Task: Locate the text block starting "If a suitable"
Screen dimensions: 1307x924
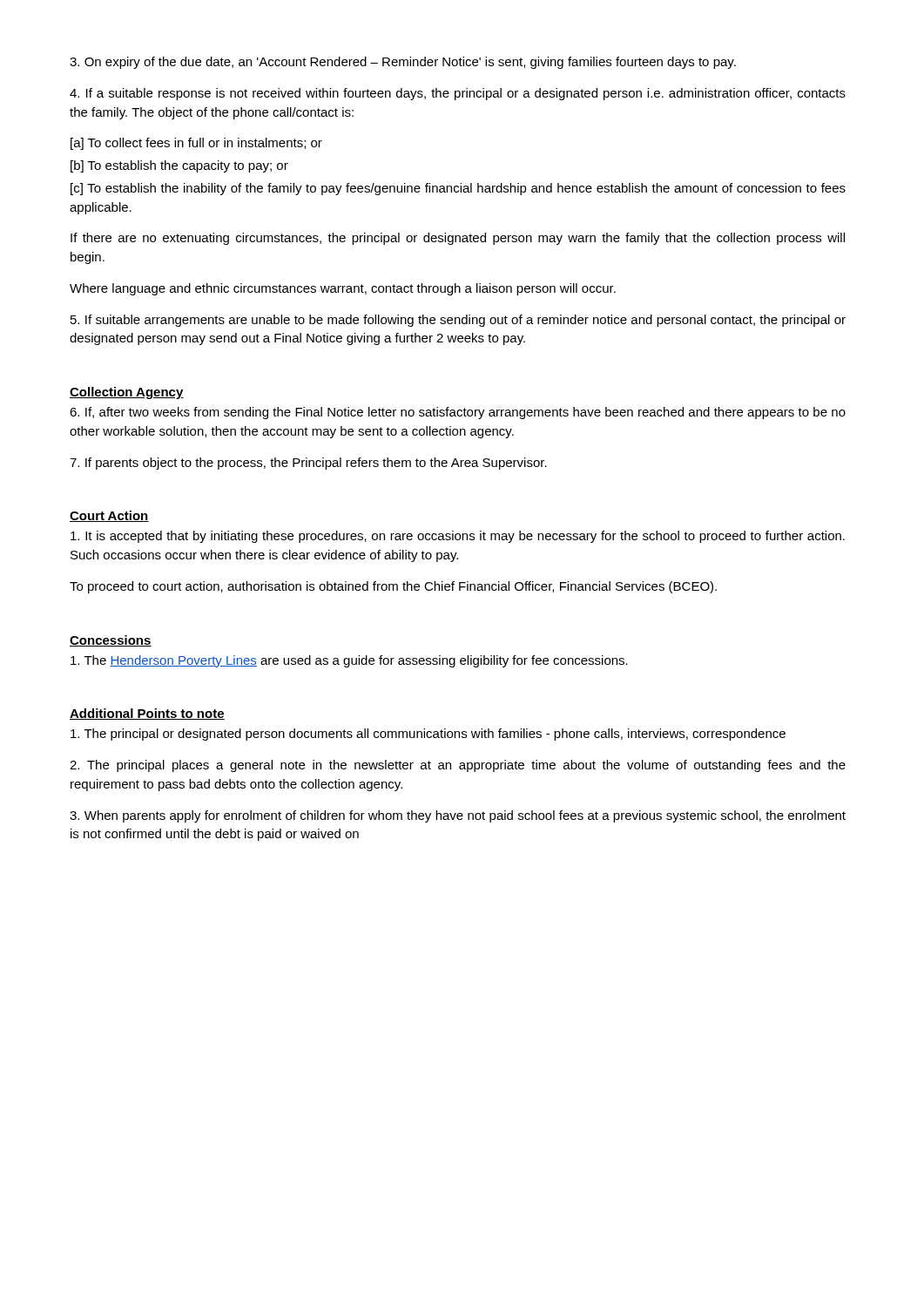Action: pos(458,102)
